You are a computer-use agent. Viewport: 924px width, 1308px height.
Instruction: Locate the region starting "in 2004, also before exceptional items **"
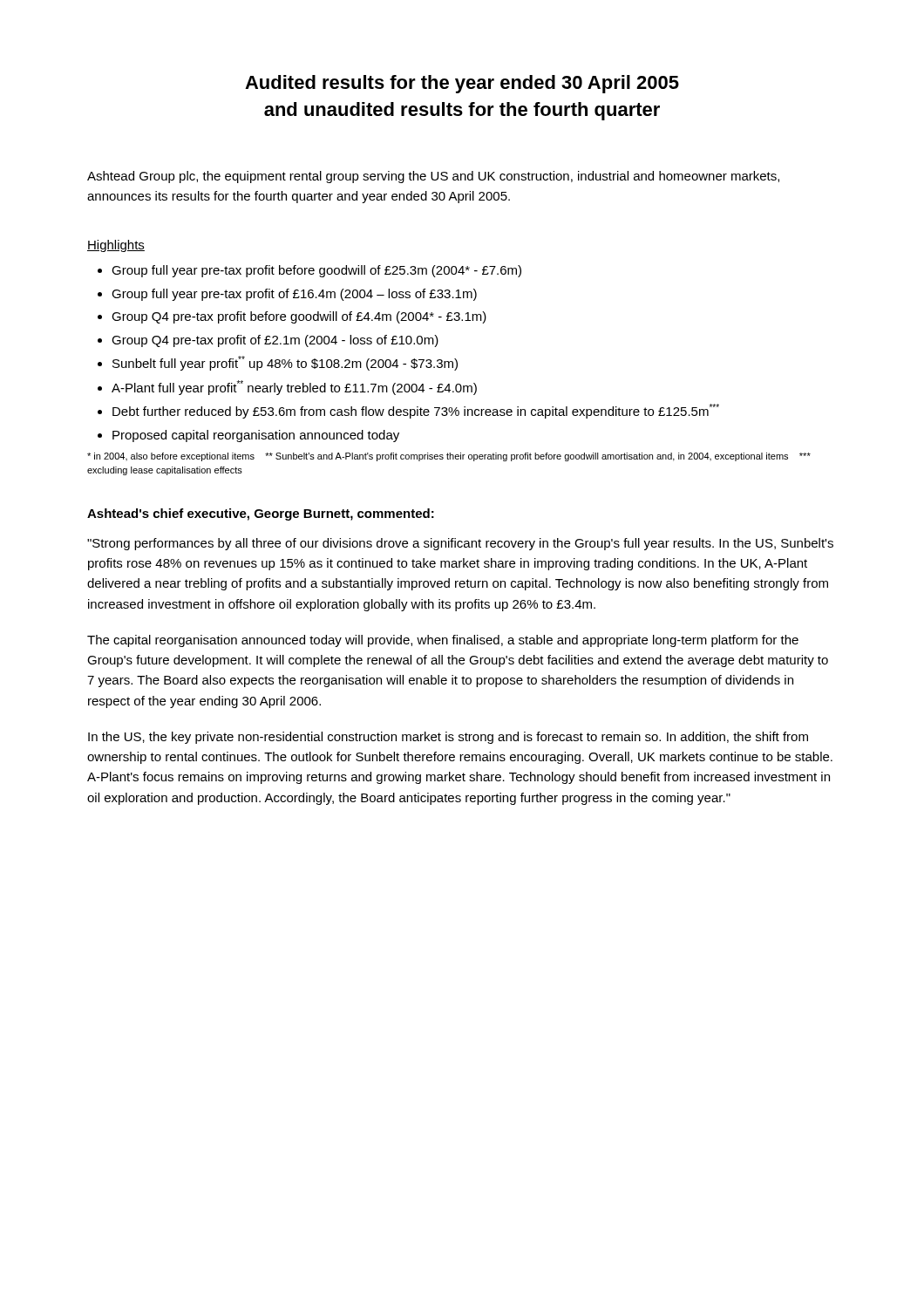(x=449, y=463)
